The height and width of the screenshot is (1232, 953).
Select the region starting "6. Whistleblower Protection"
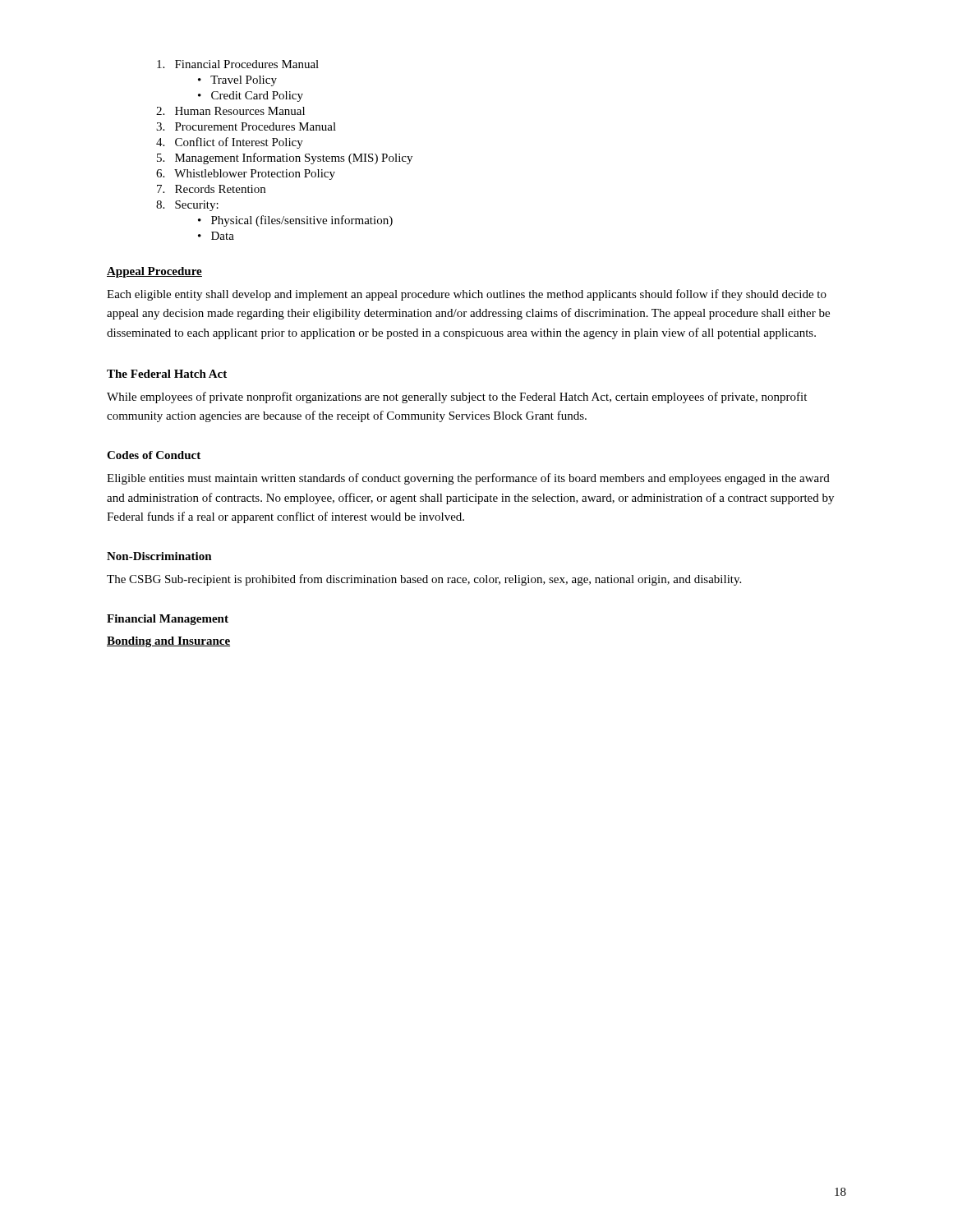(246, 173)
